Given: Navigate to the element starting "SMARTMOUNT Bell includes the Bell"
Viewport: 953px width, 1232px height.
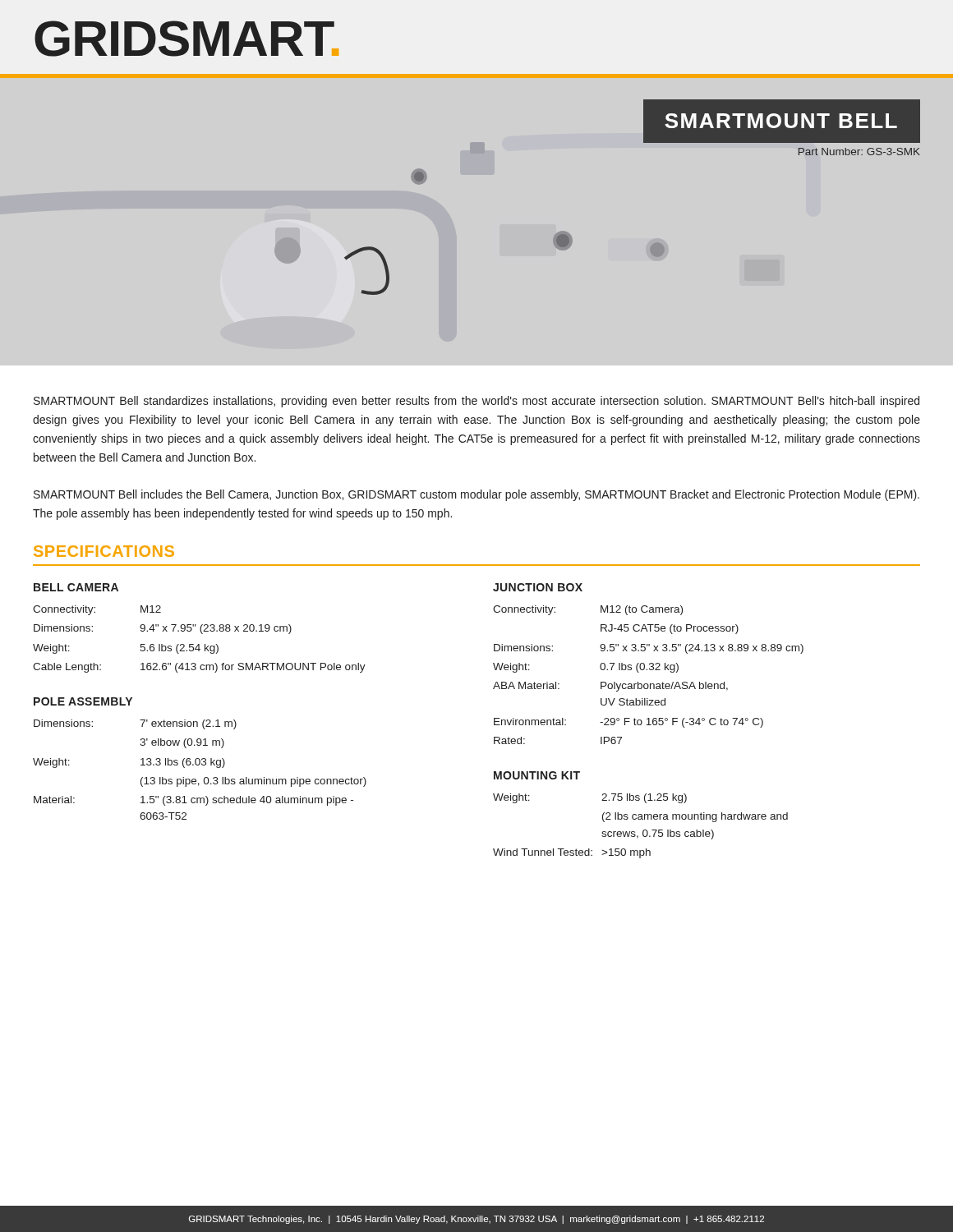Looking at the screenshot, I should click(476, 504).
